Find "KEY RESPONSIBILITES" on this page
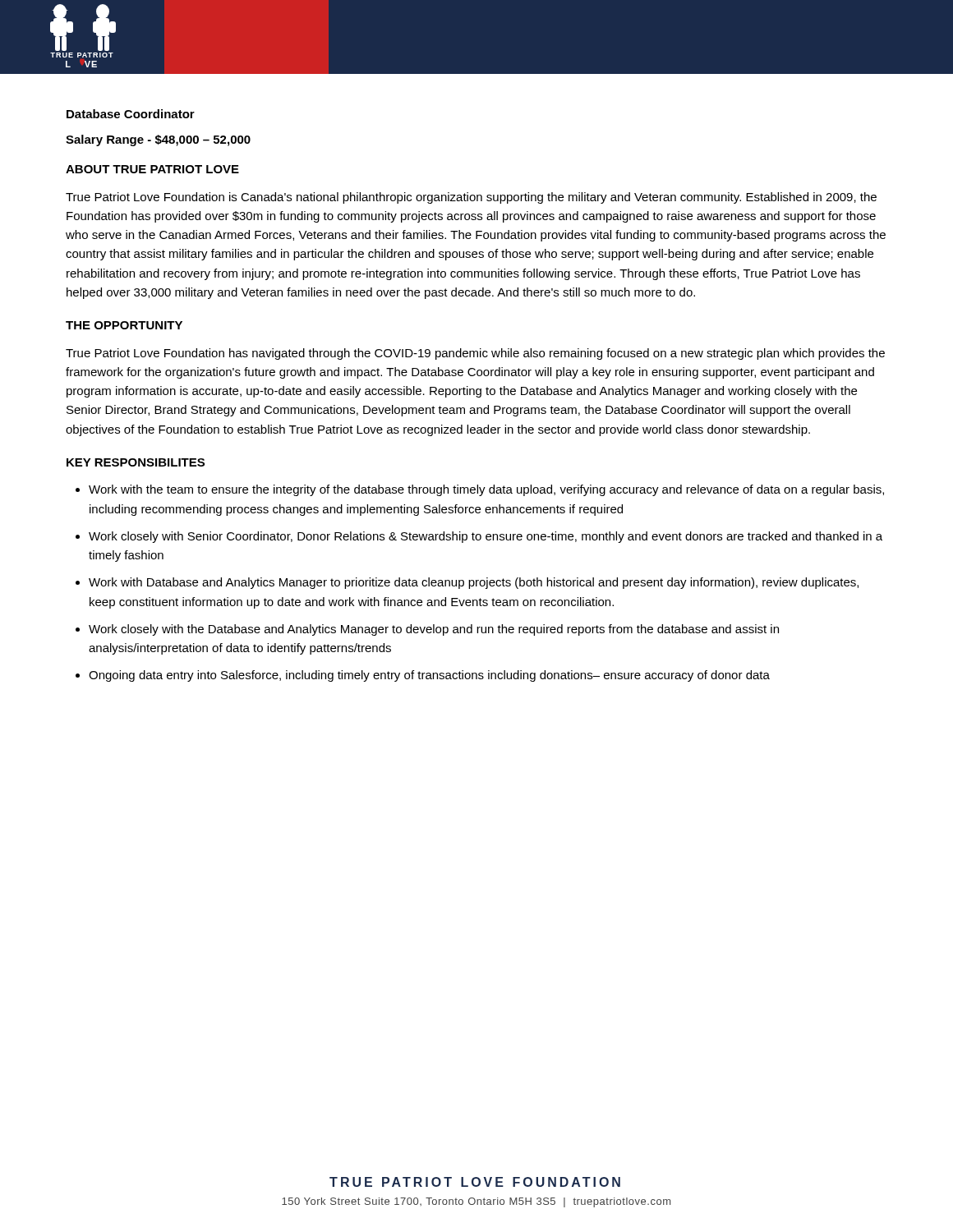This screenshot has width=953, height=1232. (135, 462)
